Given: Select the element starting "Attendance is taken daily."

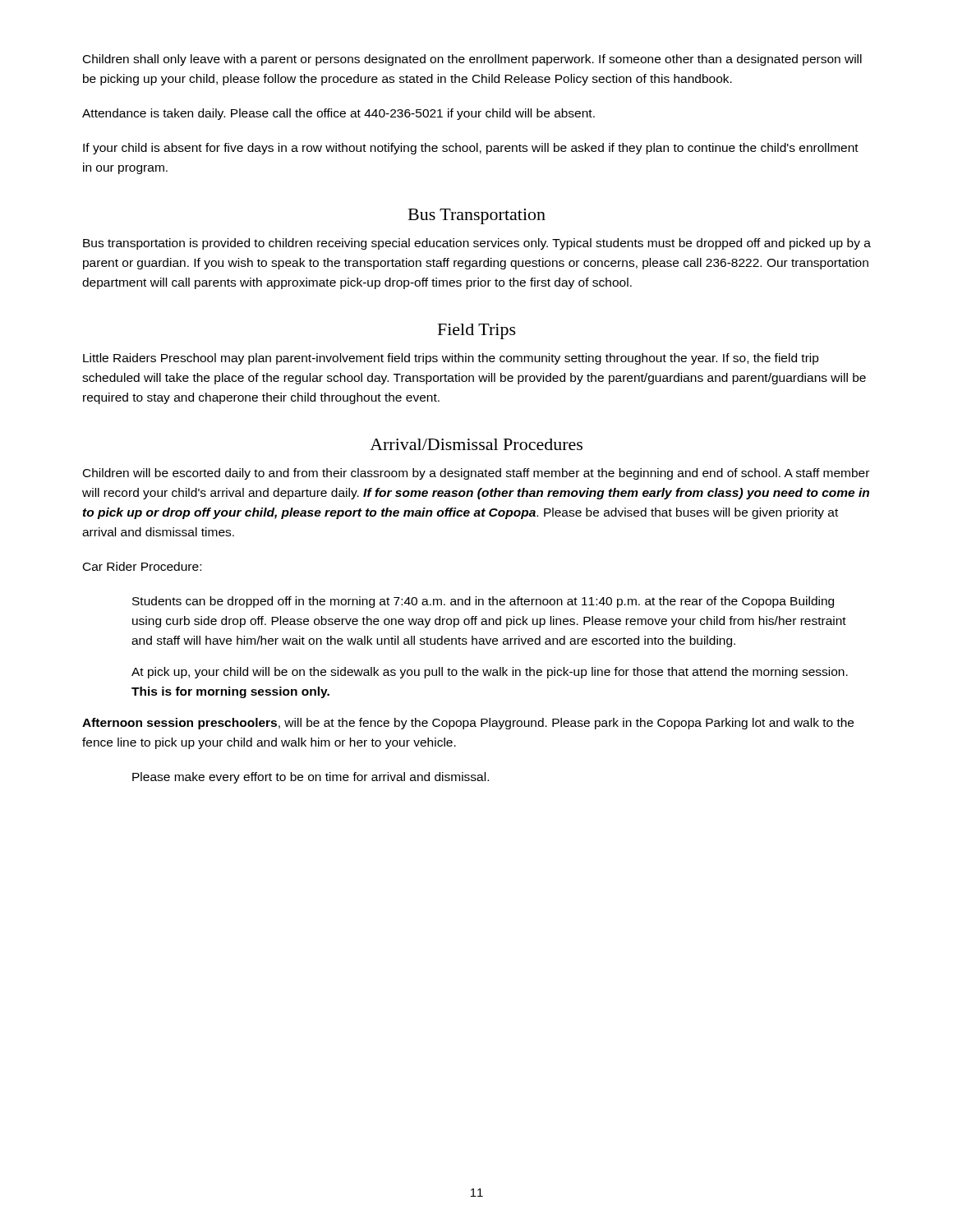Looking at the screenshot, I should coord(339,113).
